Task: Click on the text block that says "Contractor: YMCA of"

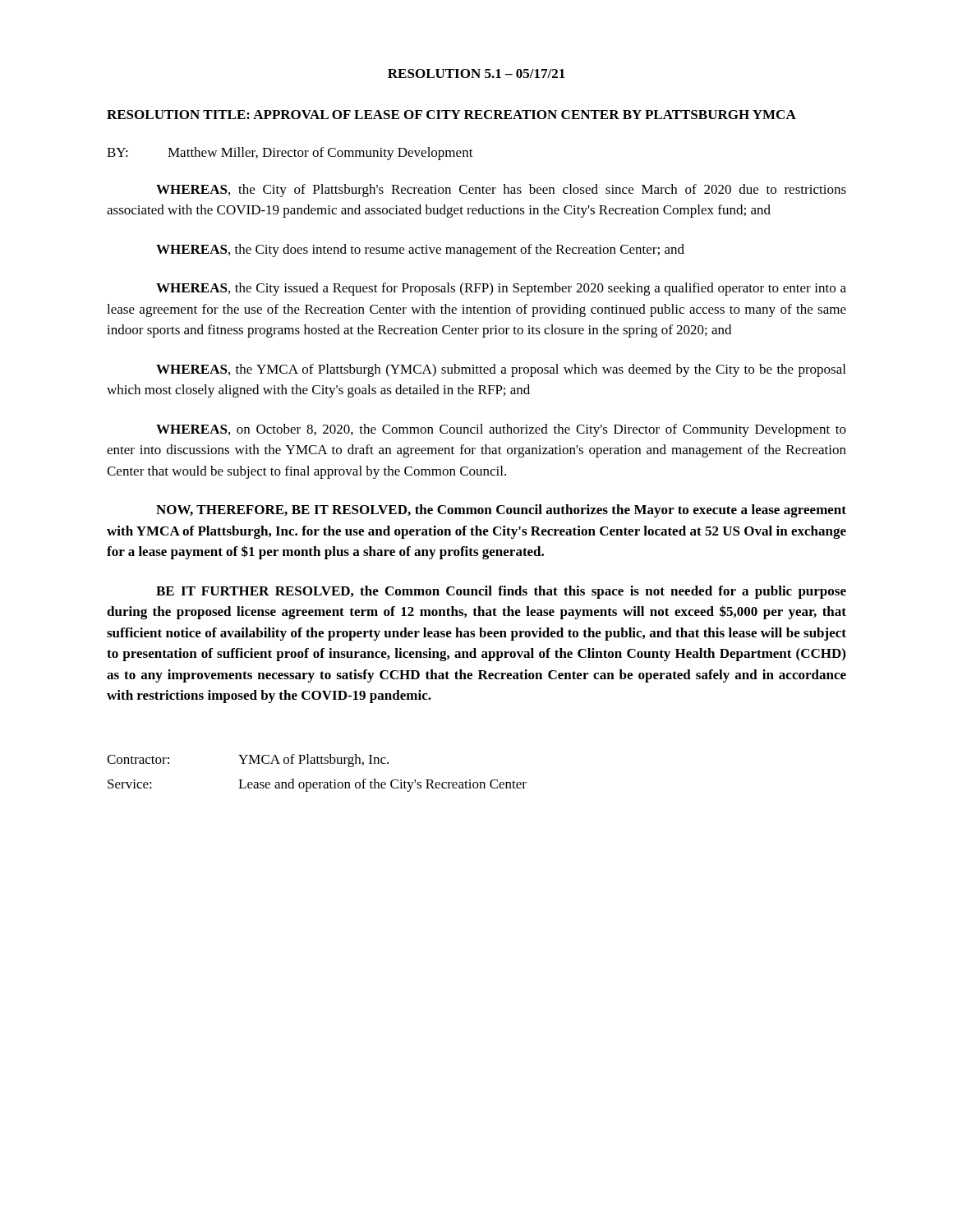Action: pos(476,772)
